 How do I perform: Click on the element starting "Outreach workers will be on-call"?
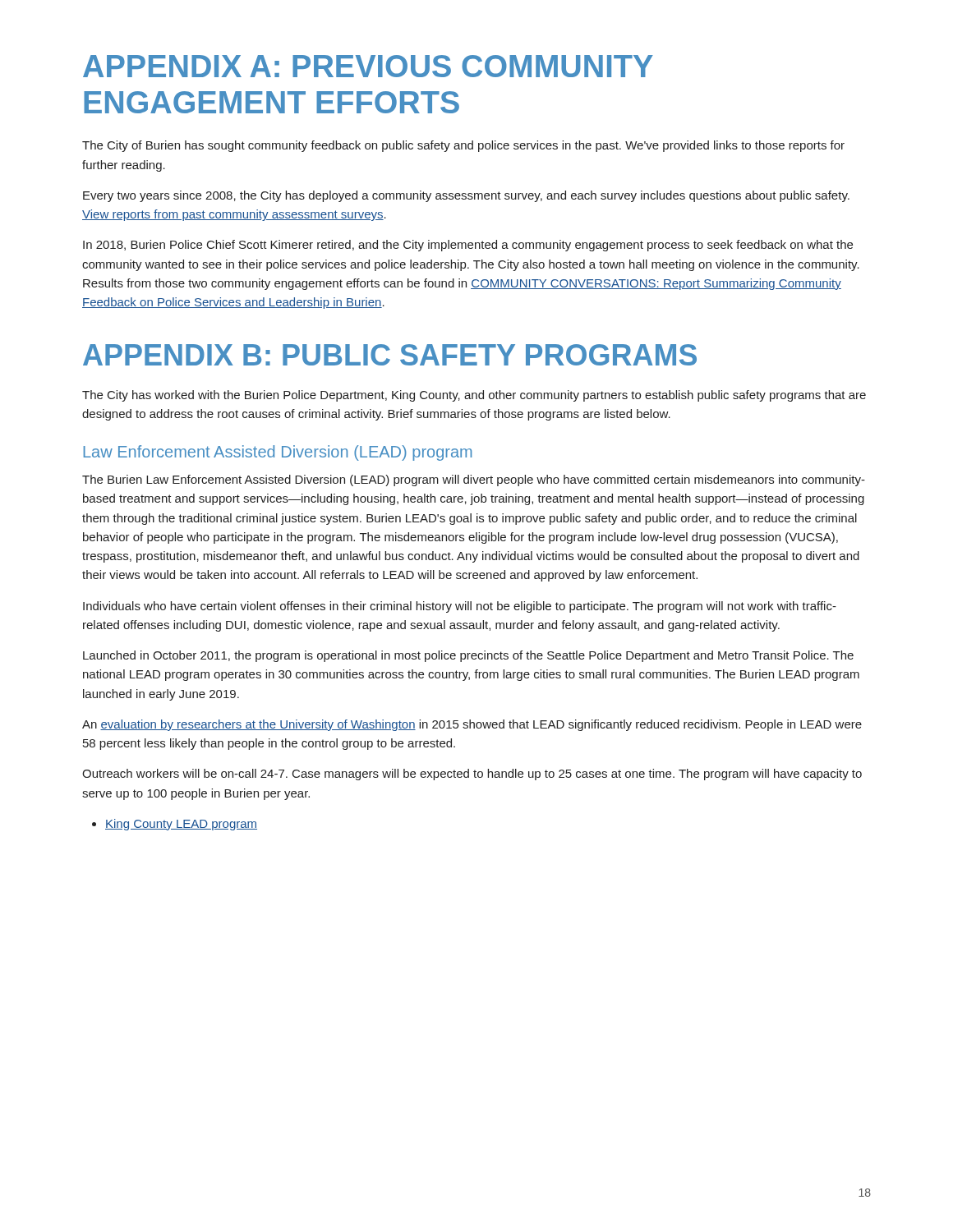(476, 783)
